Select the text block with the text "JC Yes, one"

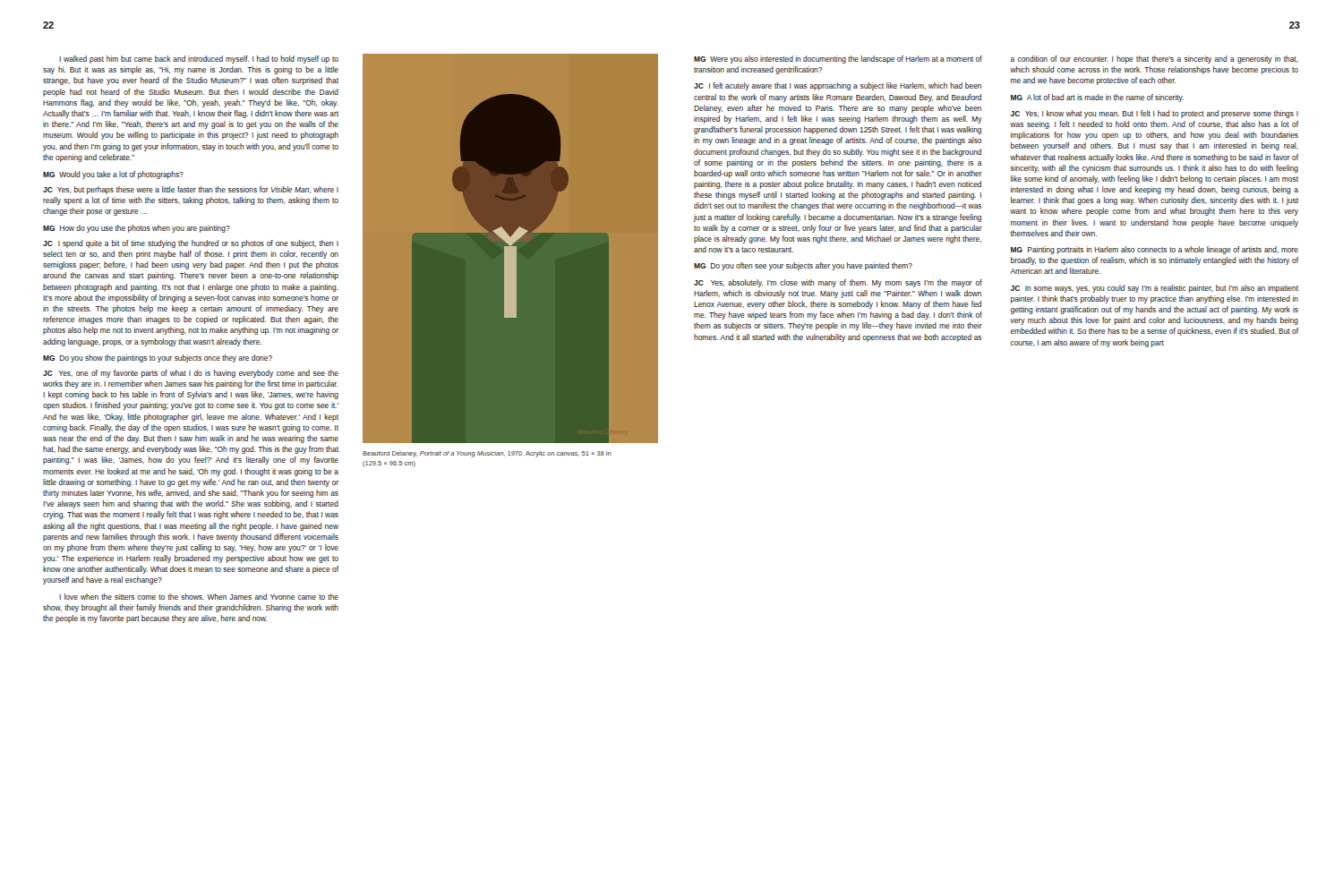coord(191,477)
